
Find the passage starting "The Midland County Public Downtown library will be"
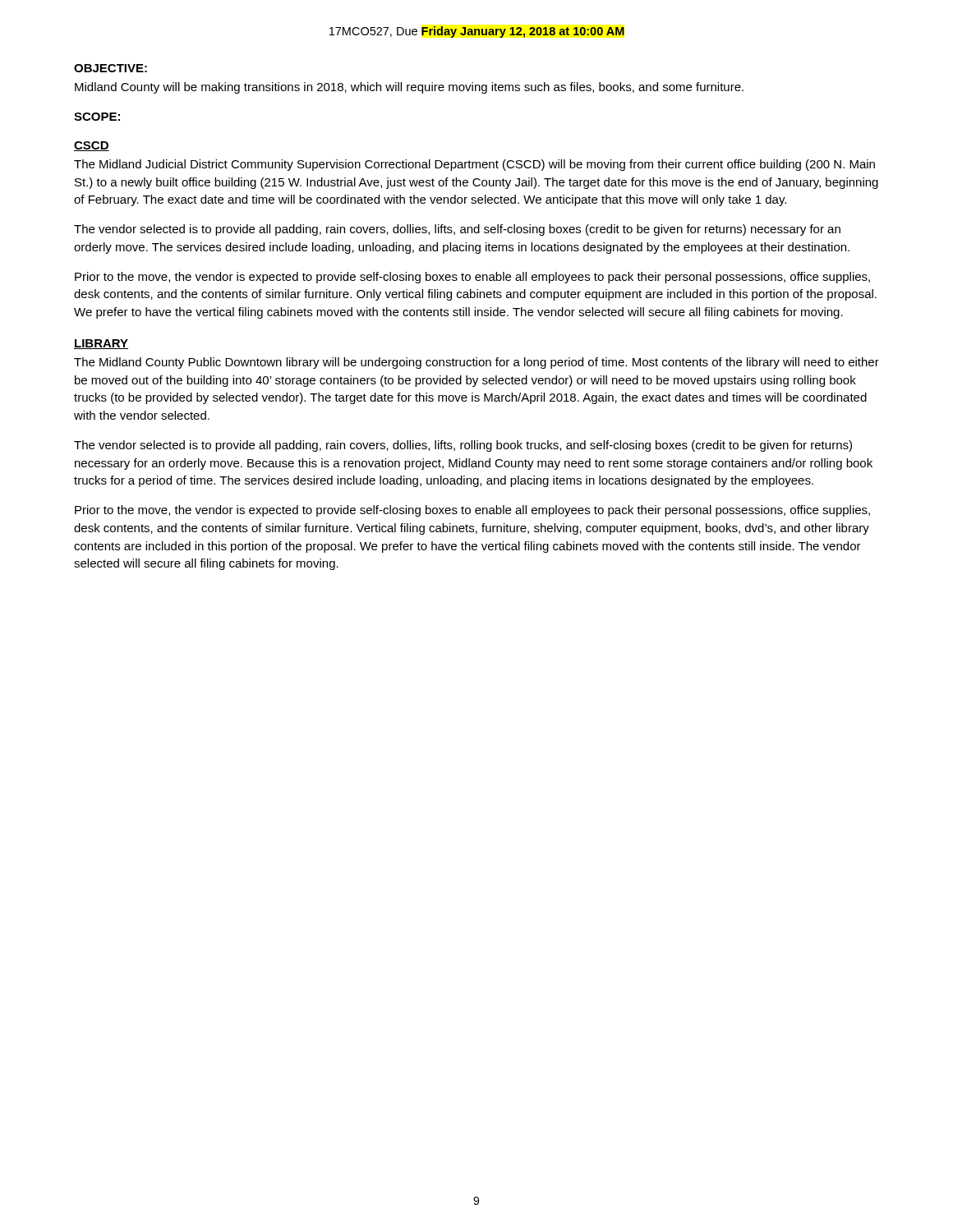point(476,388)
